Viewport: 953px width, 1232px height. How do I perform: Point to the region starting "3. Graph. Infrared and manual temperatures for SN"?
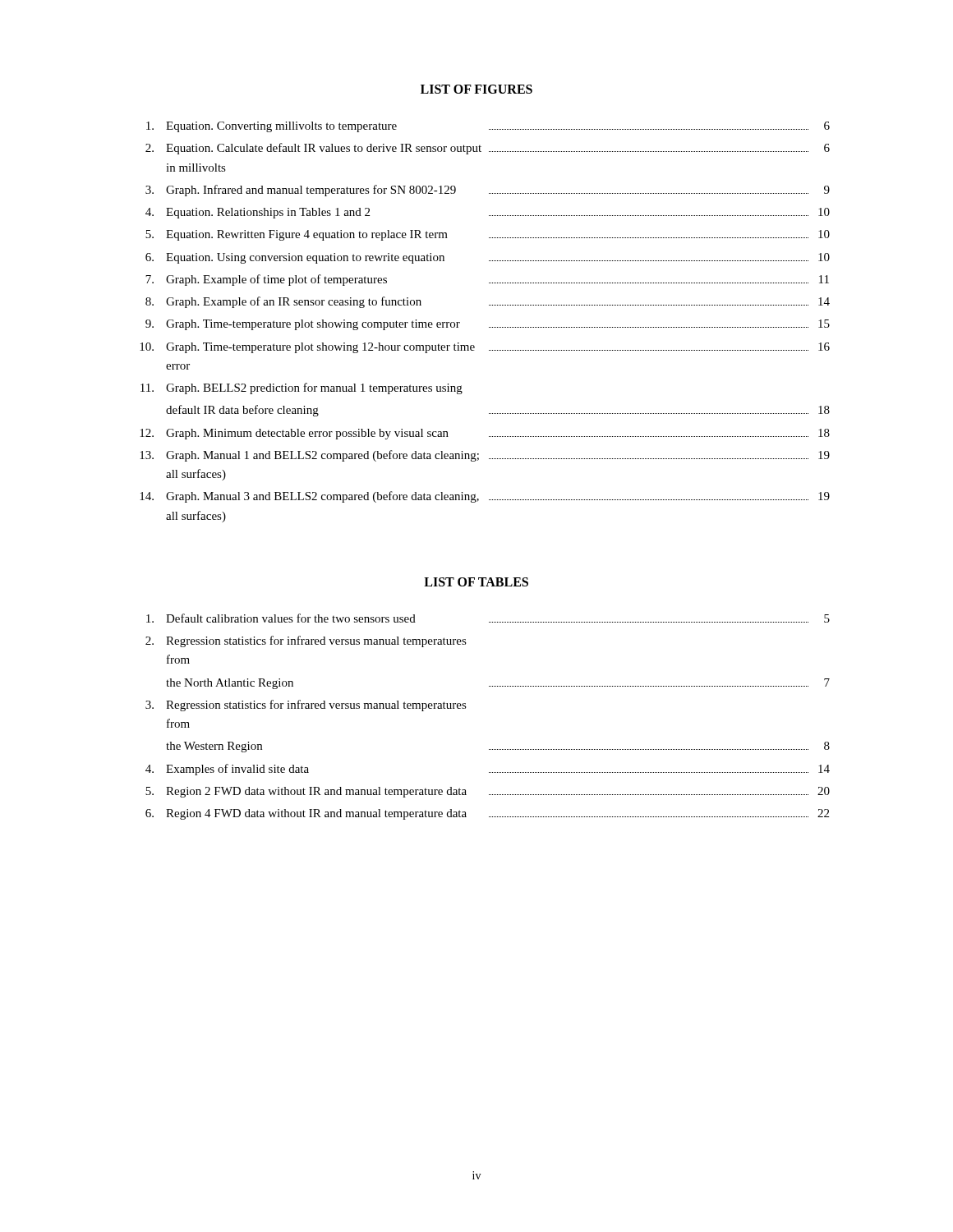[x=488, y=191]
